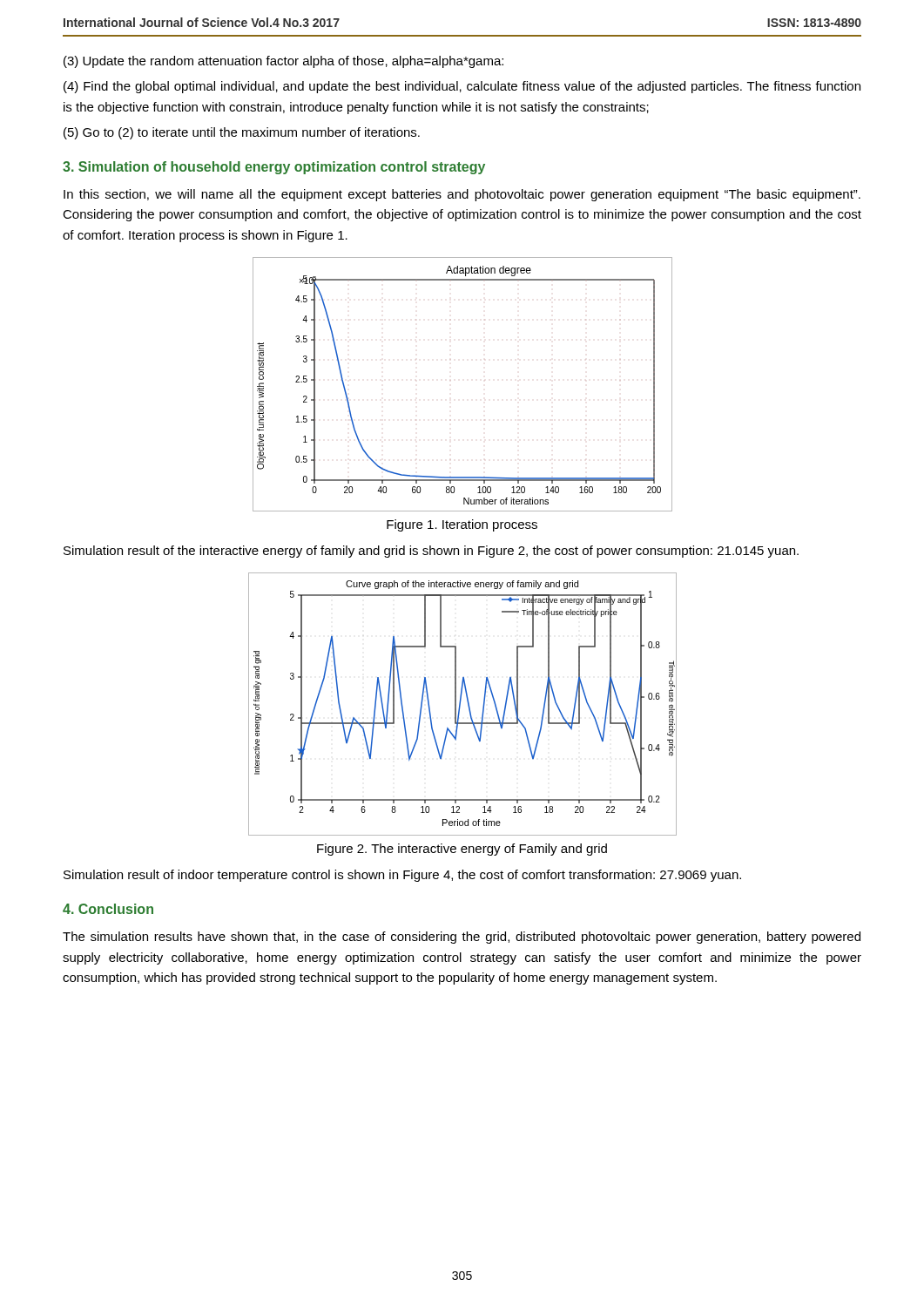Click on the text block containing "Simulation result of the interactive energy"
This screenshot has width=924, height=1307.
coord(431,550)
